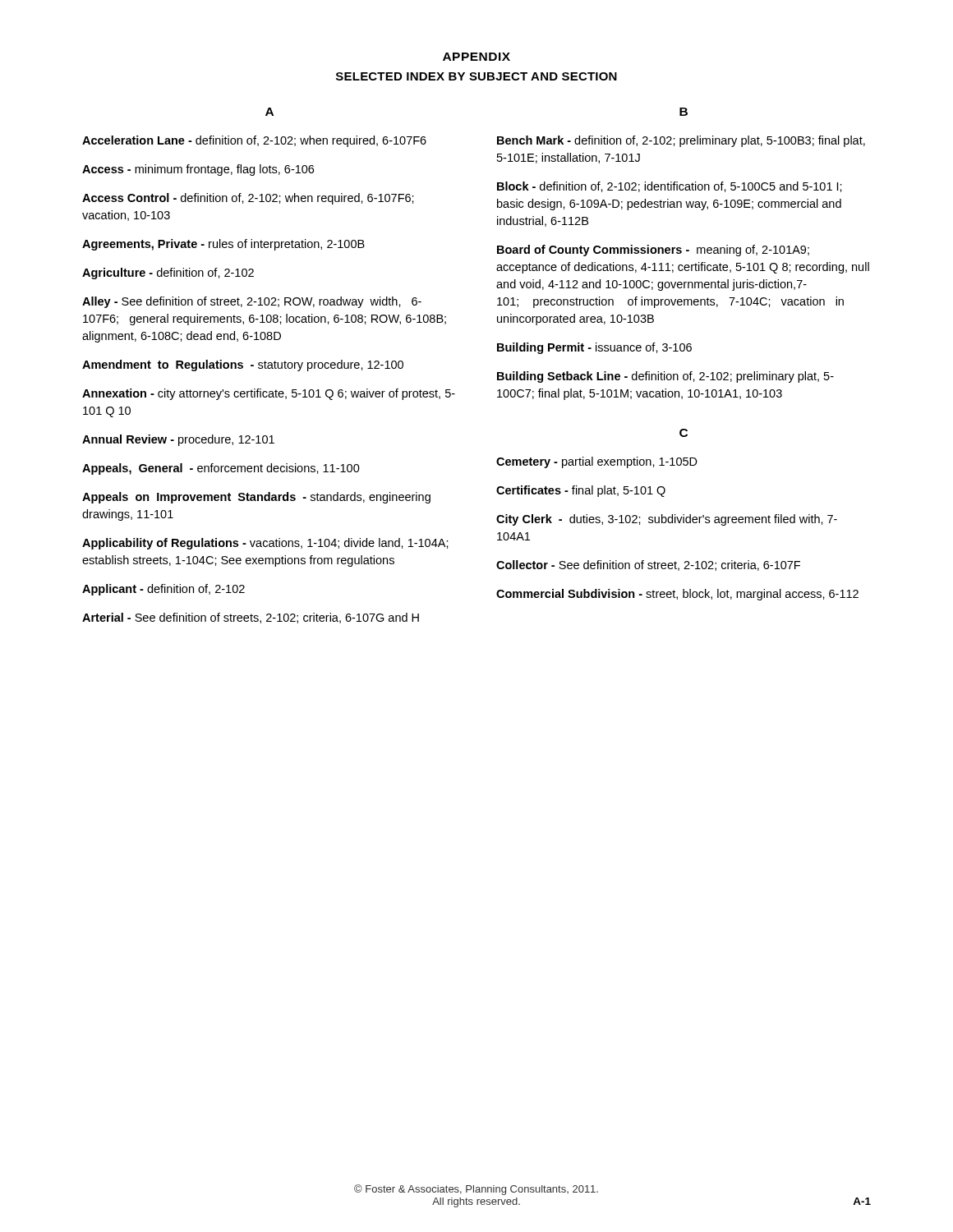Select the list item containing "Building Permit -"
This screenshot has height=1232, width=953.
click(x=594, y=348)
